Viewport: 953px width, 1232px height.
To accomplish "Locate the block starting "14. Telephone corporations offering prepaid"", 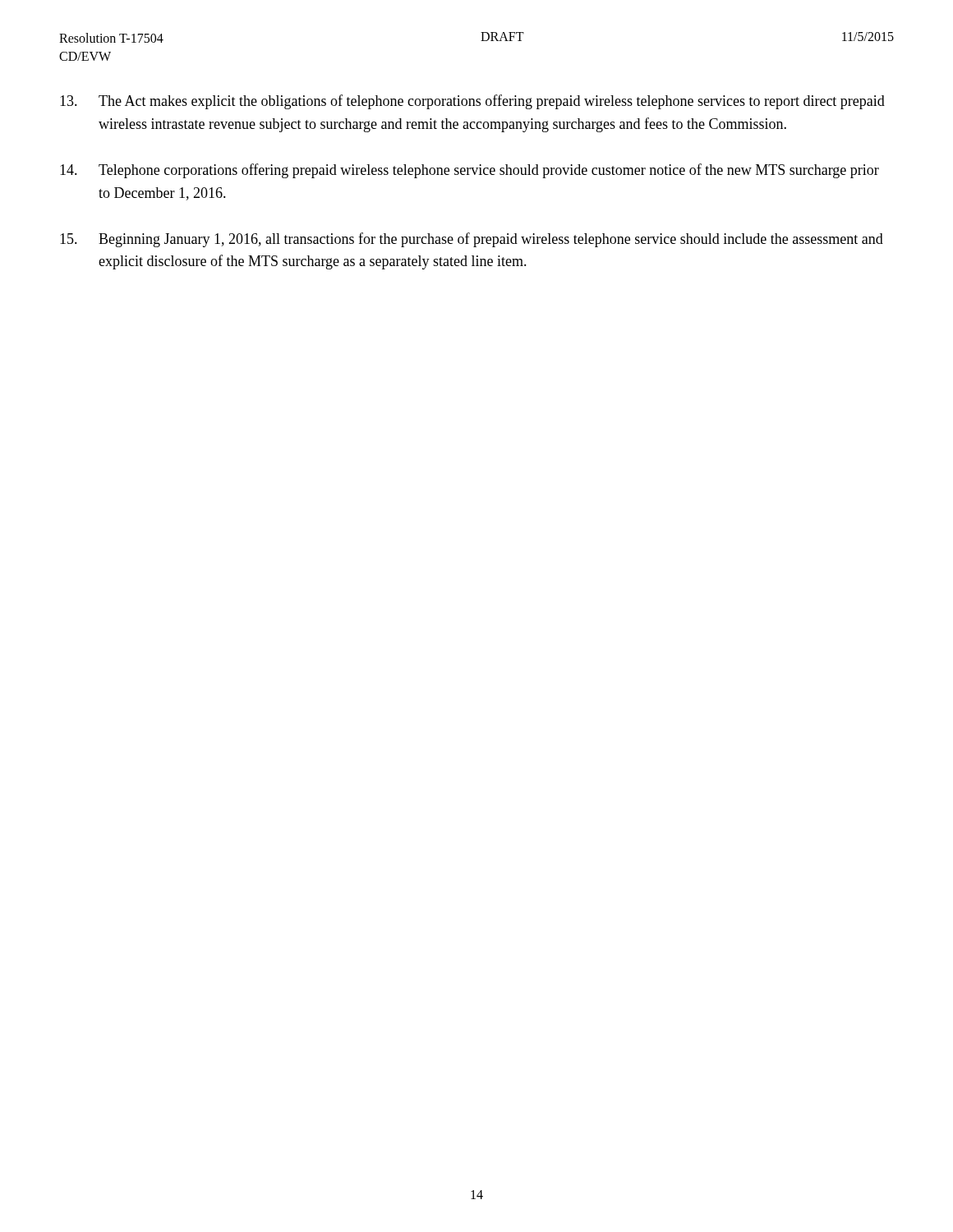I will pos(476,182).
